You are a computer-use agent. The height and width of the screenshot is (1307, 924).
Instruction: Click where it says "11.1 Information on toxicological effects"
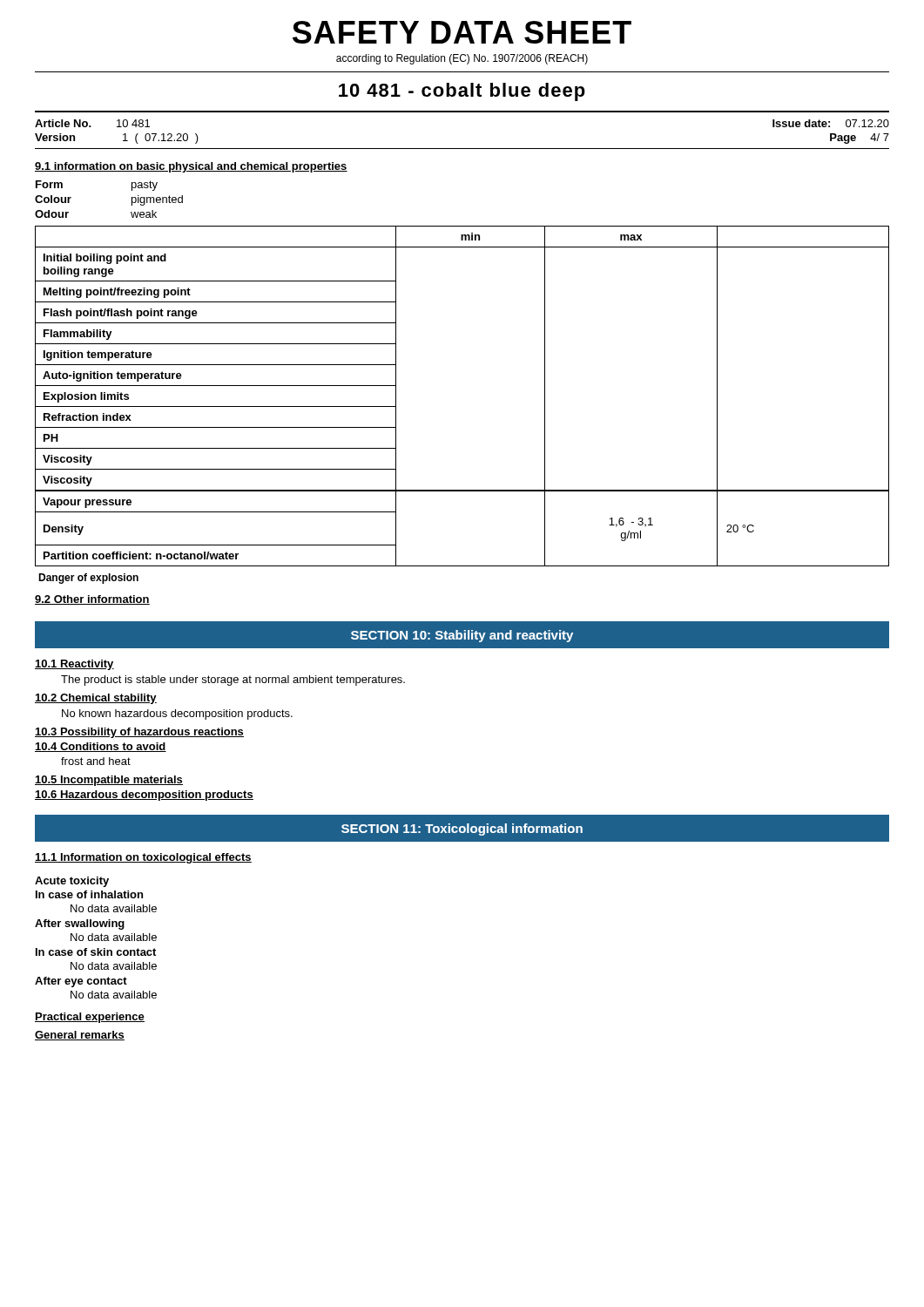(x=143, y=857)
